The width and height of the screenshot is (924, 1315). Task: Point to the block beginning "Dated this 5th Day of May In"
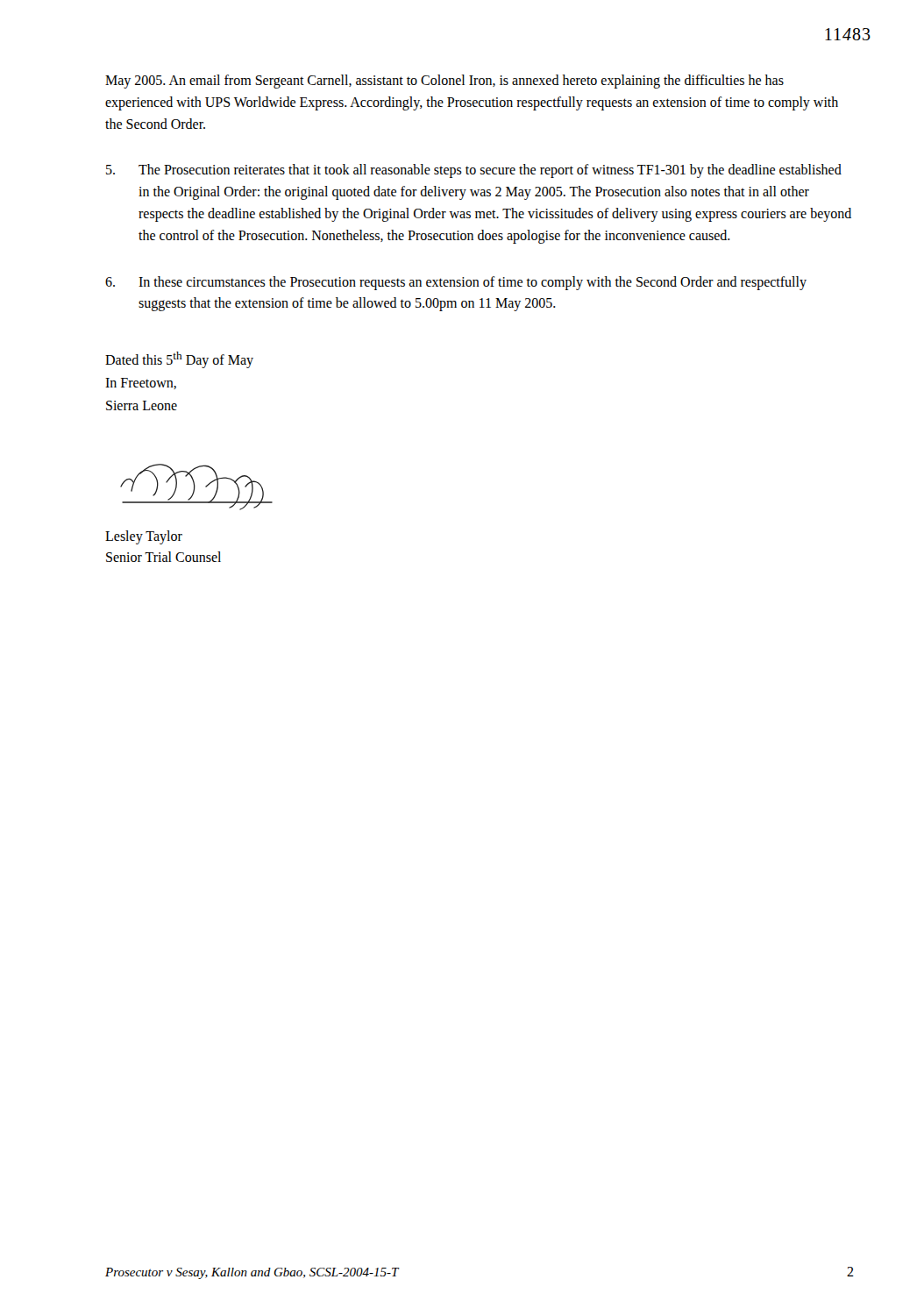pos(179,381)
